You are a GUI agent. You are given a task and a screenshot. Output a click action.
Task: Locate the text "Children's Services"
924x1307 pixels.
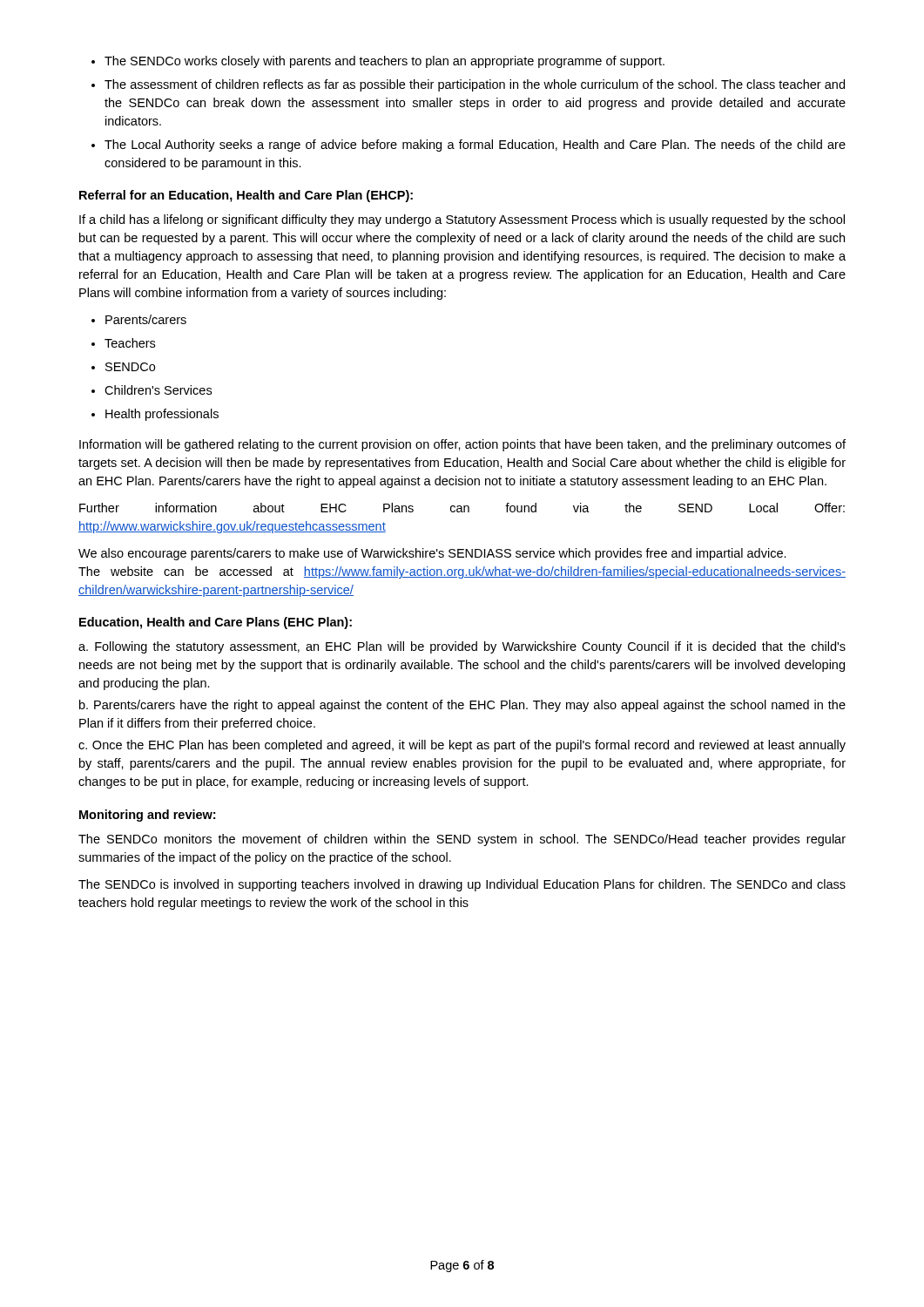pyautogui.click(x=158, y=390)
